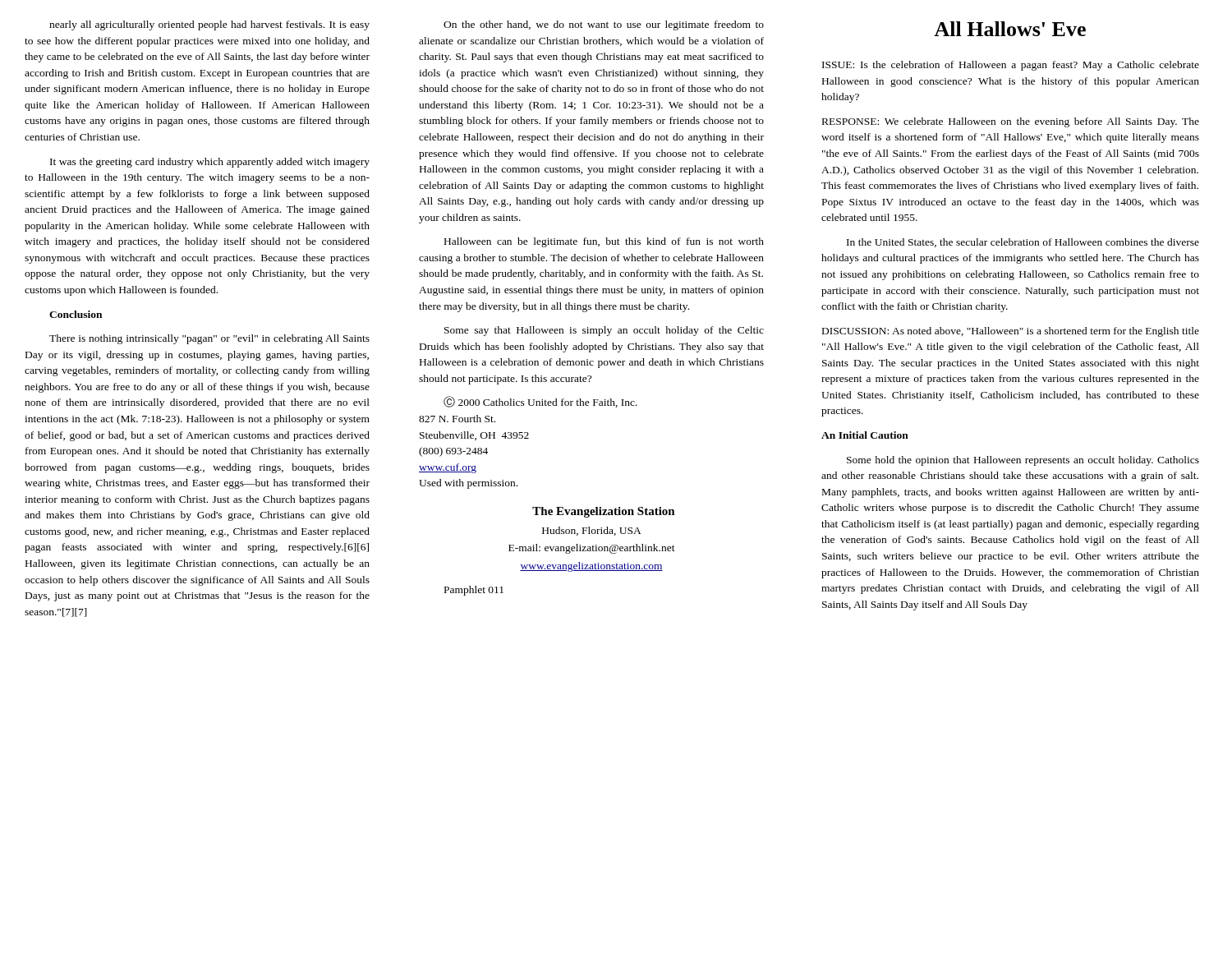Navigate to the region starting "There is nothing intrinsically "pagan" or "evil" in"
The image size is (1232, 953).
coord(197,475)
